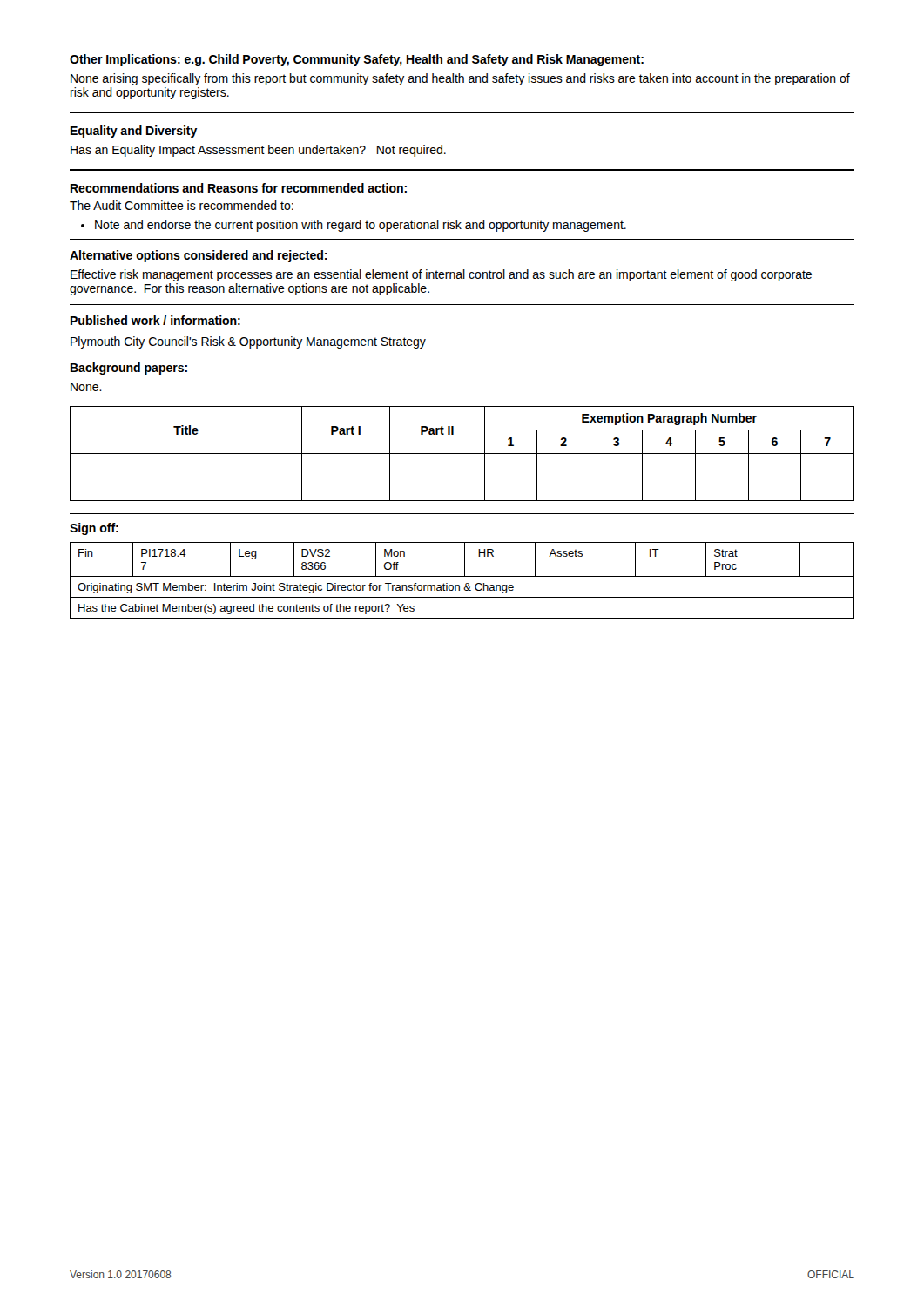Click where it says "Alternative options considered and rejected:"
924x1307 pixels.
pyautogui.click(x=199, y=255)
